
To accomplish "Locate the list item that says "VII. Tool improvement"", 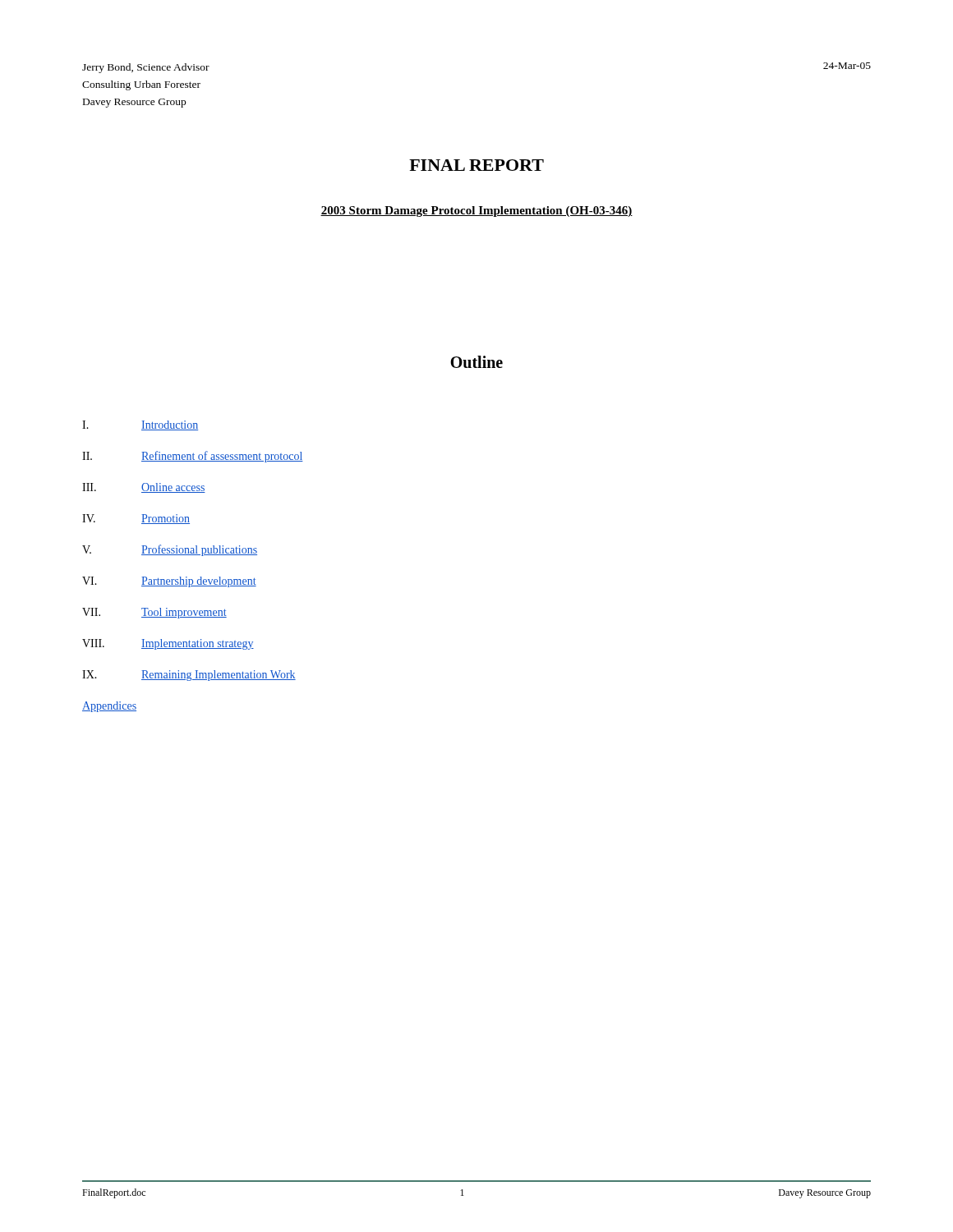I will coord(154,613).
